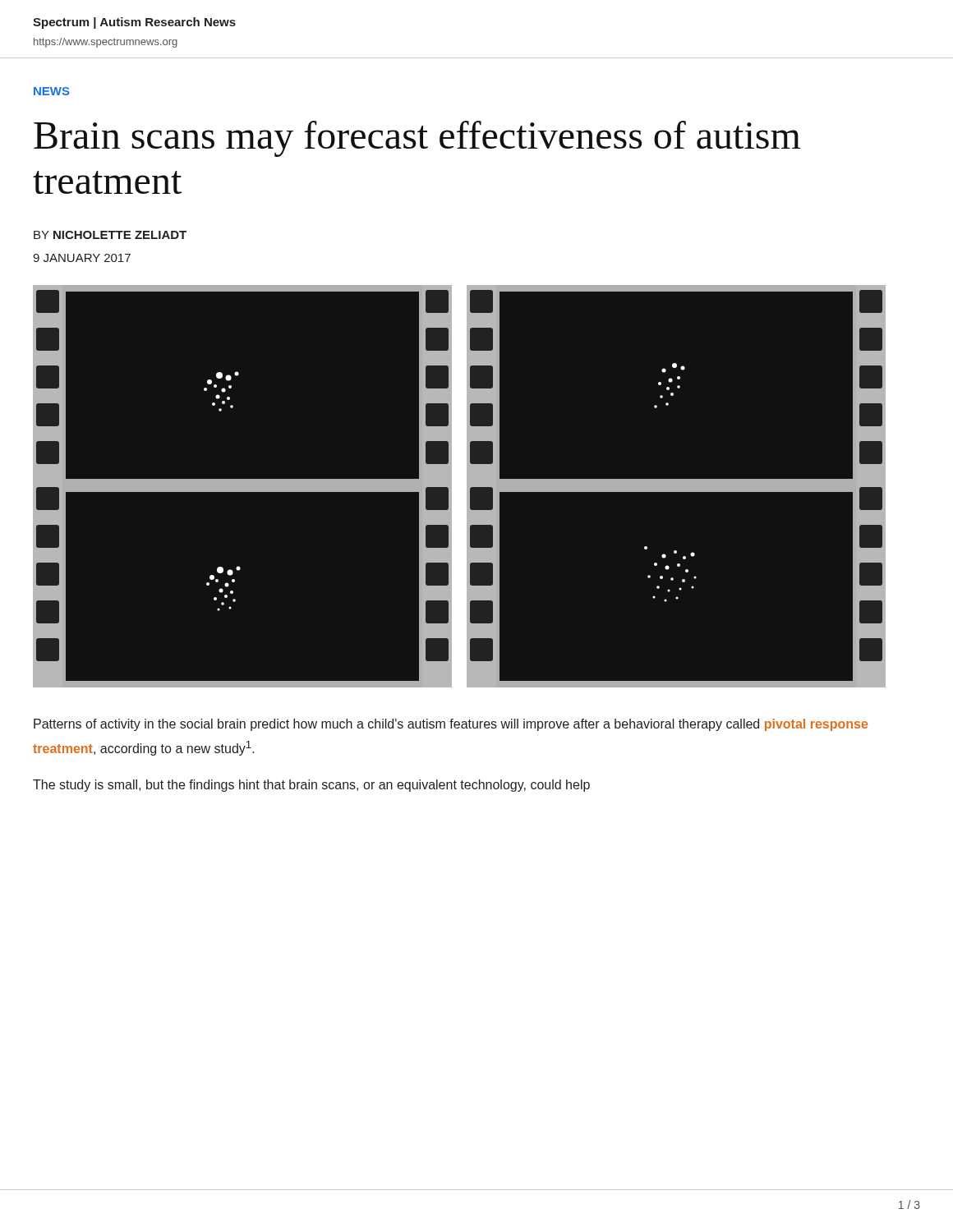Click on the text block that says "Patterns of activity in the social brain predict"
This screenshot has width=953, height=1232.
[x=451, y=736]
